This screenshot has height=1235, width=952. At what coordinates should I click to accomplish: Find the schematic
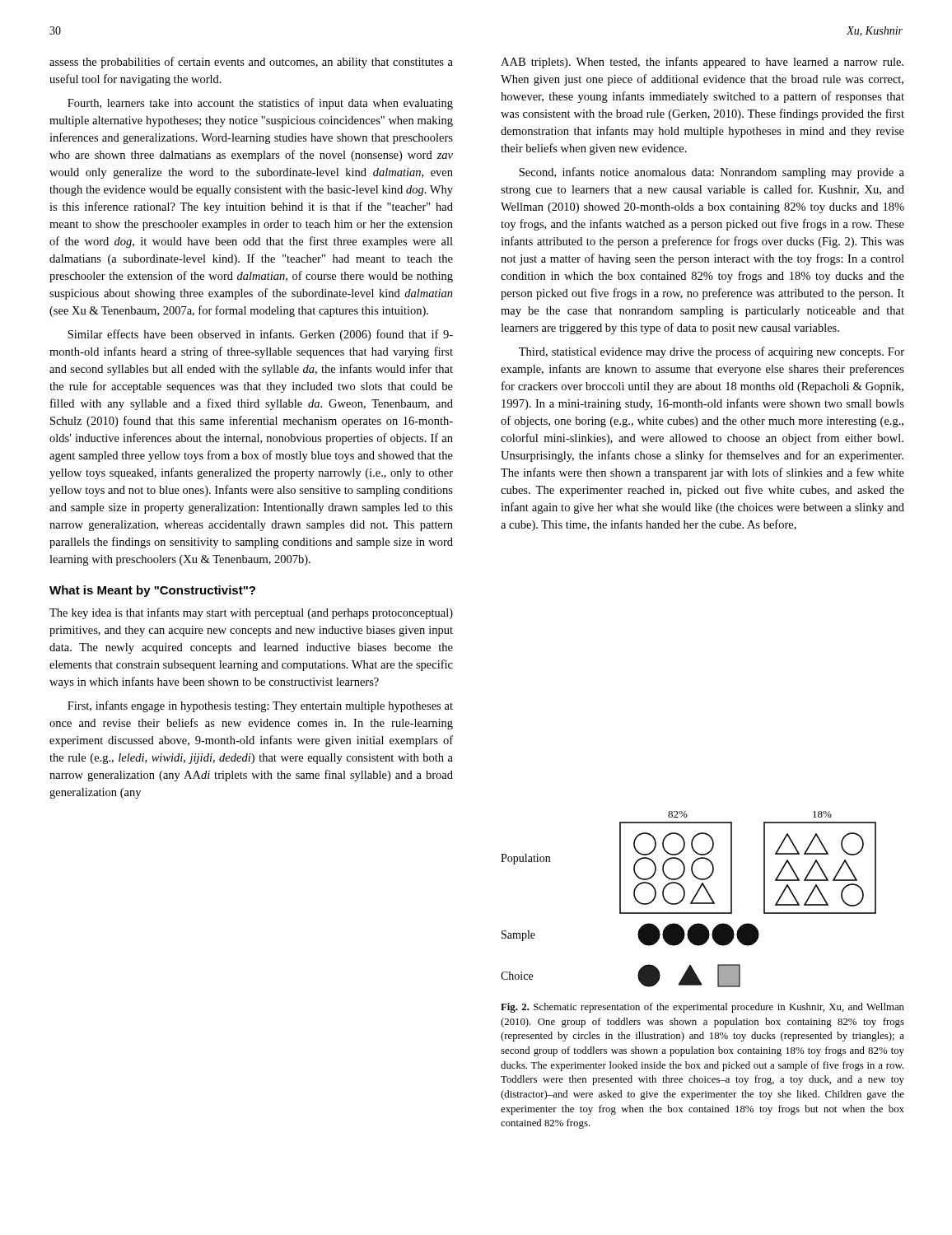(702, 900)
